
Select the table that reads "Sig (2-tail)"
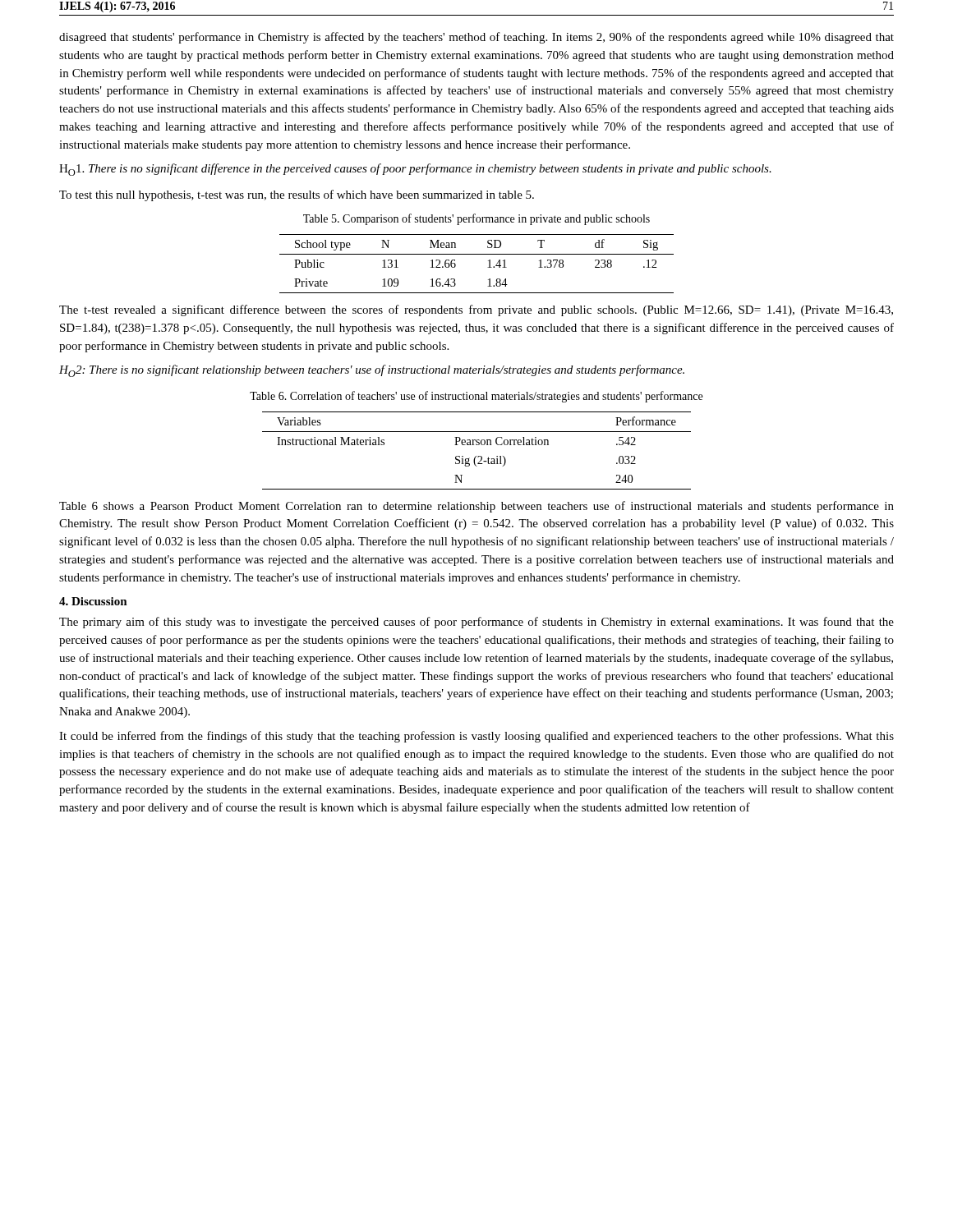pyautogui.click(x=476, y=450)
